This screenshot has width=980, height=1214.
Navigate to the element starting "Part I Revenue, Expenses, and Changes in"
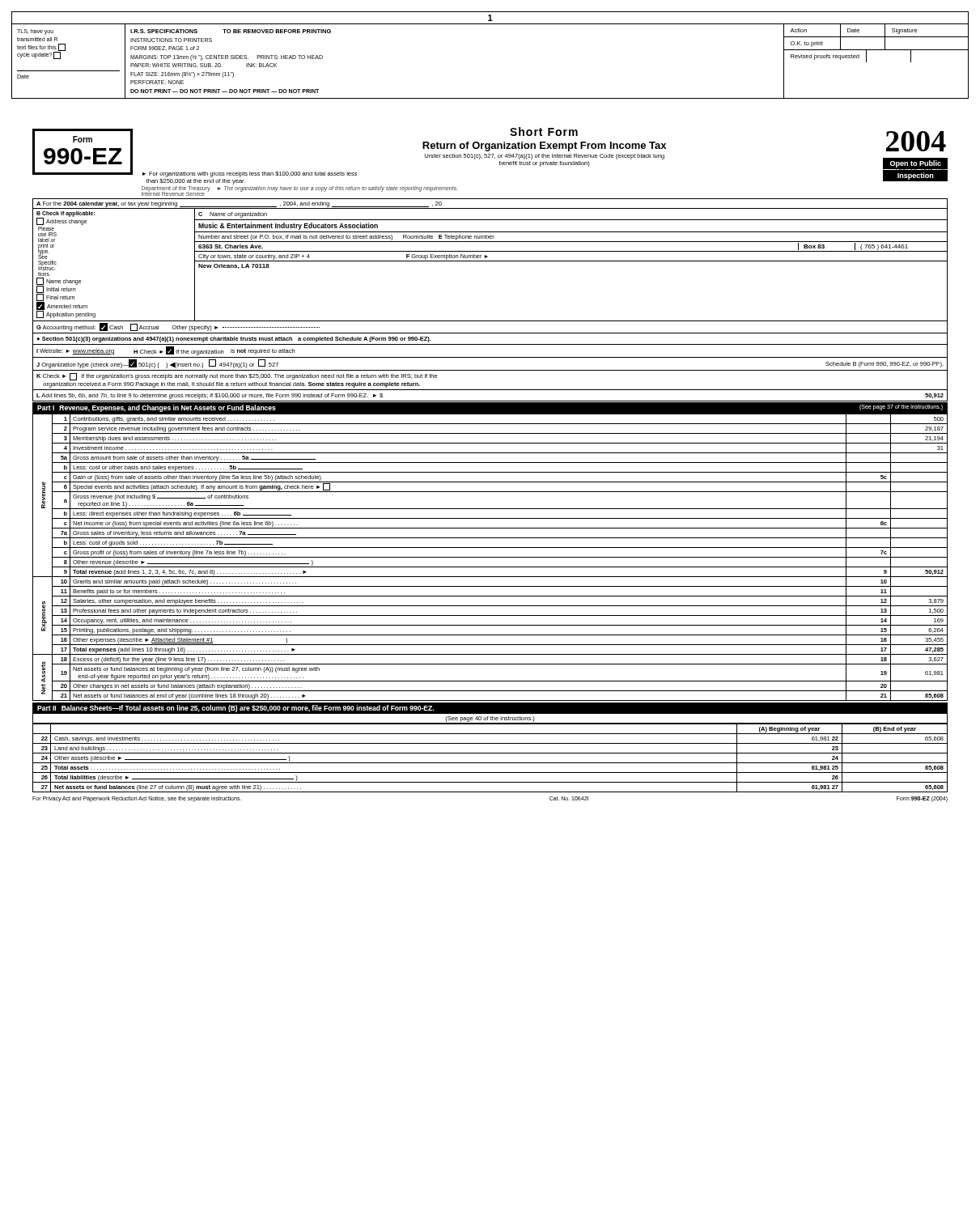tap(490, 407)
